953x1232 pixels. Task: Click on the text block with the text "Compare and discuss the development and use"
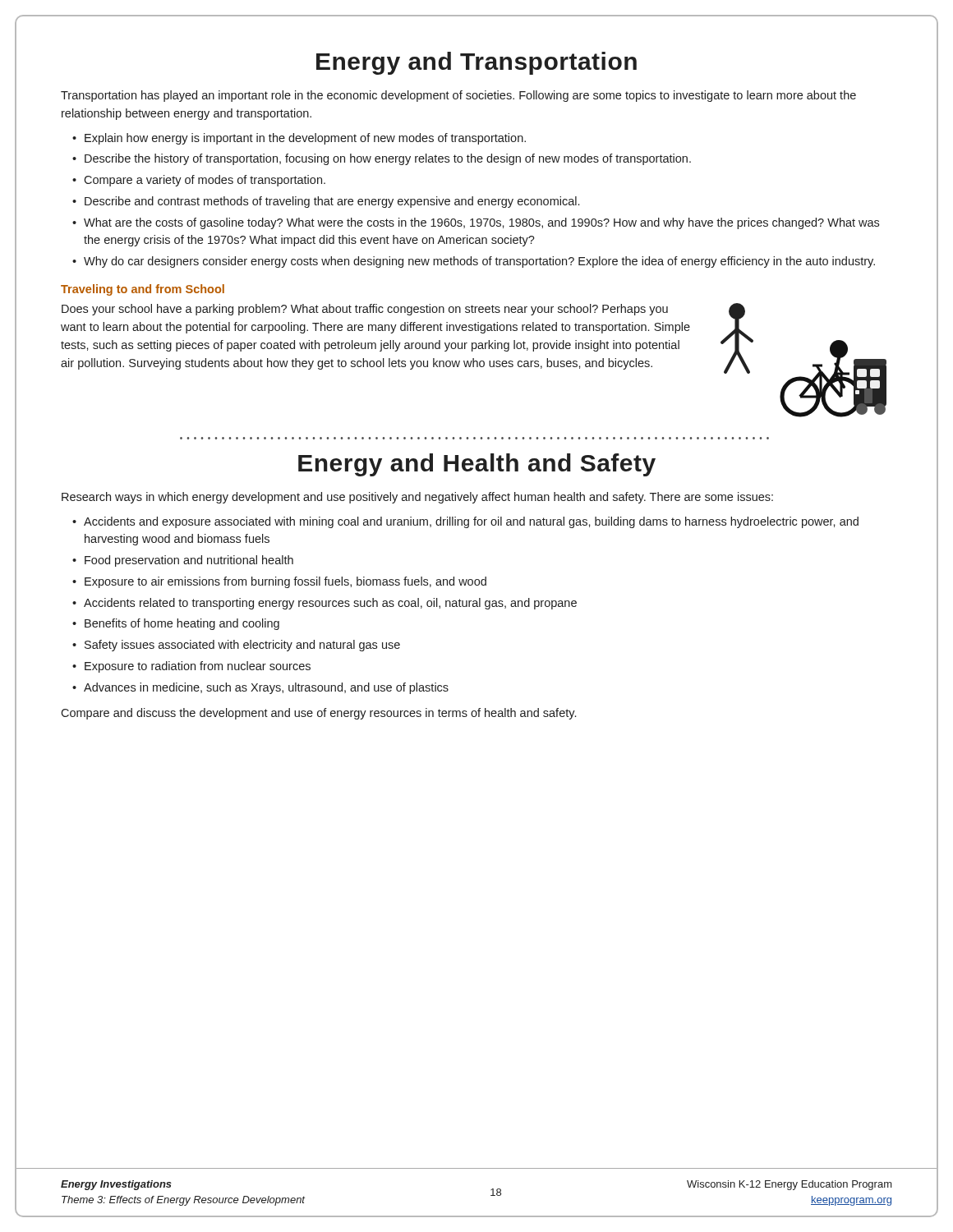(x=319, y=713)
